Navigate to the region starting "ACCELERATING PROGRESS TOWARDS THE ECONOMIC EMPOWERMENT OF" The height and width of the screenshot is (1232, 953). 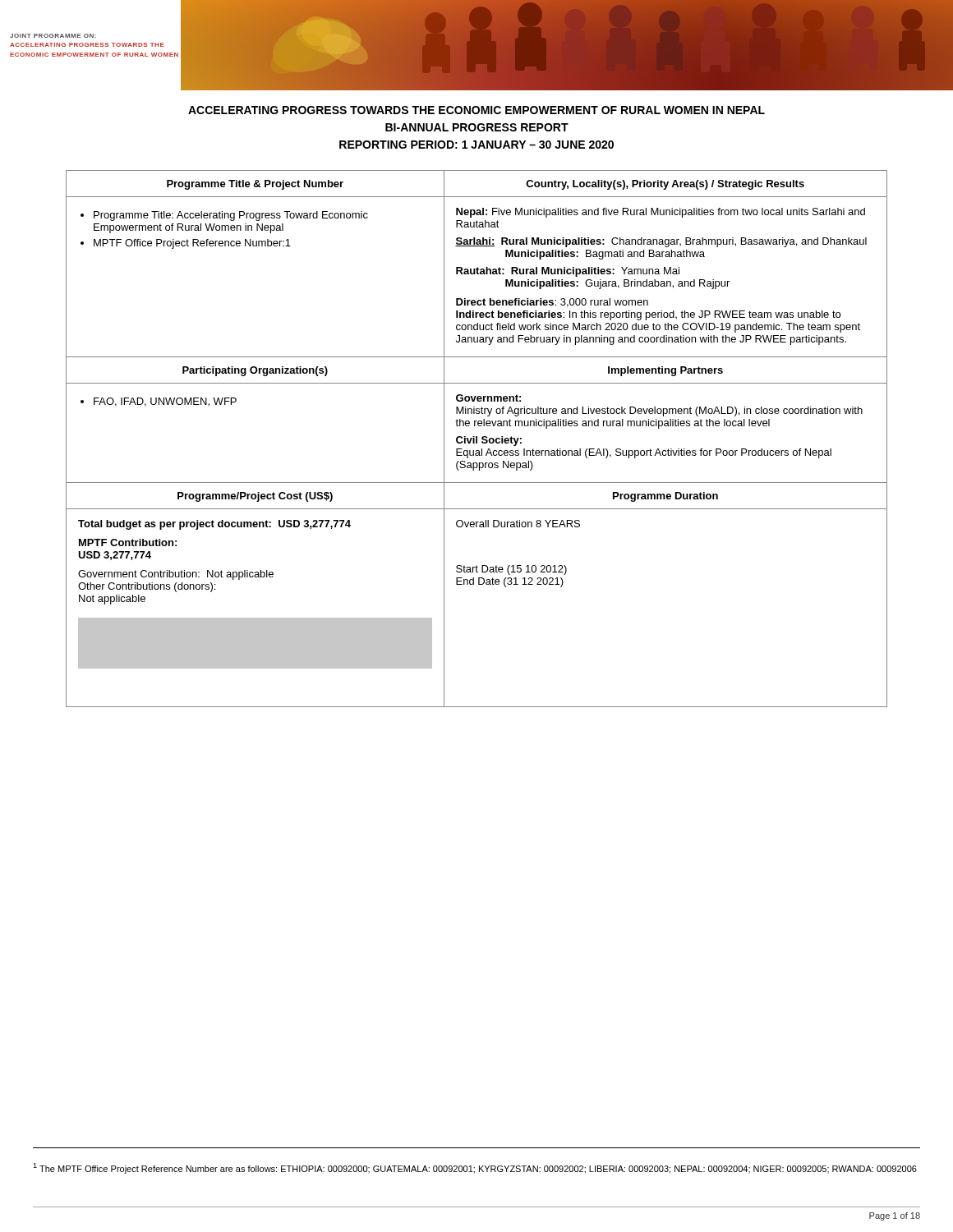476,128
